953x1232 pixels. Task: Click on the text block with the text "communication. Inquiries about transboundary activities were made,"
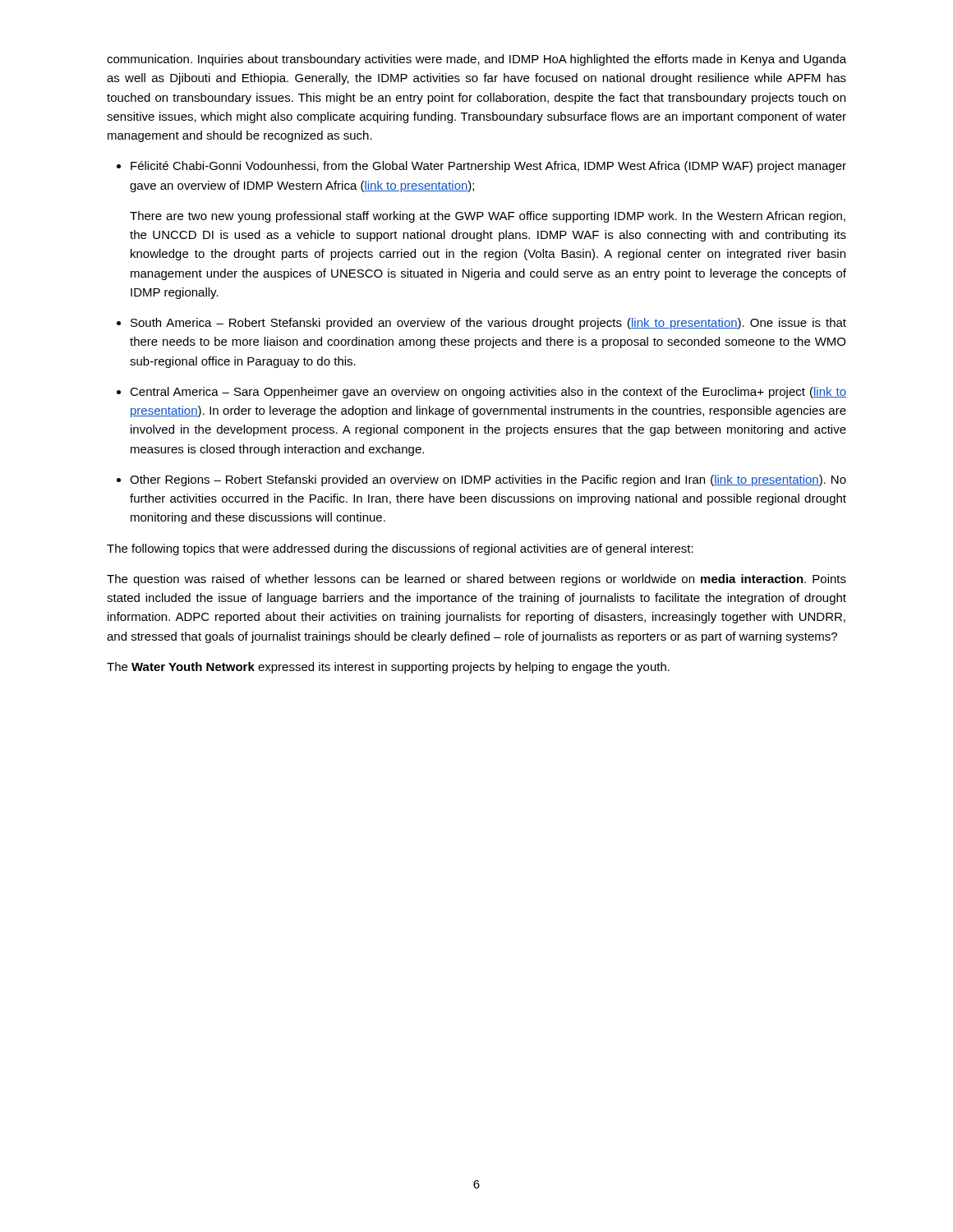pyautogui.click(x=476, y=97)
